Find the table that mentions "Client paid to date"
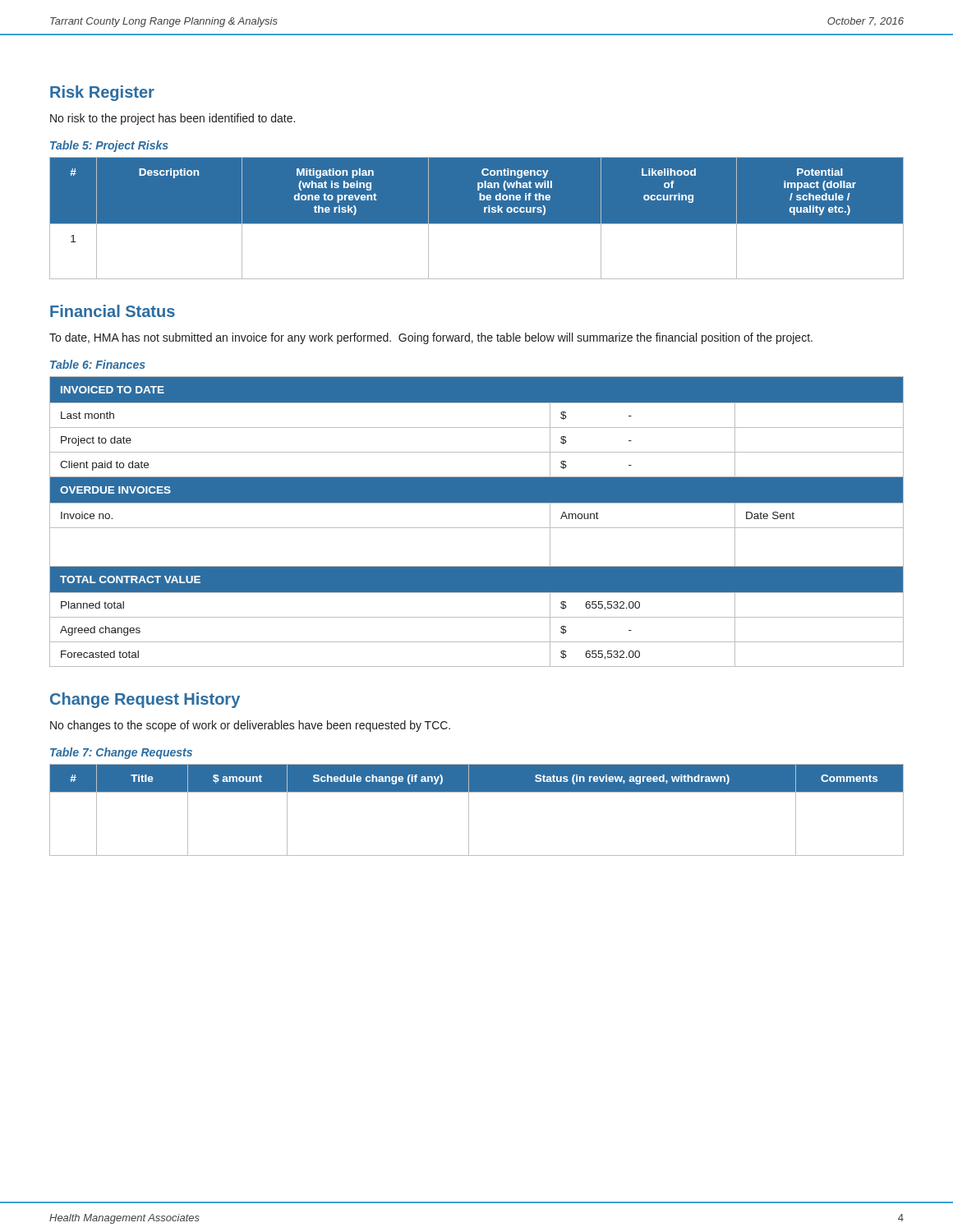This screenshot has height=1232, width=953. (x=476, y=522)
